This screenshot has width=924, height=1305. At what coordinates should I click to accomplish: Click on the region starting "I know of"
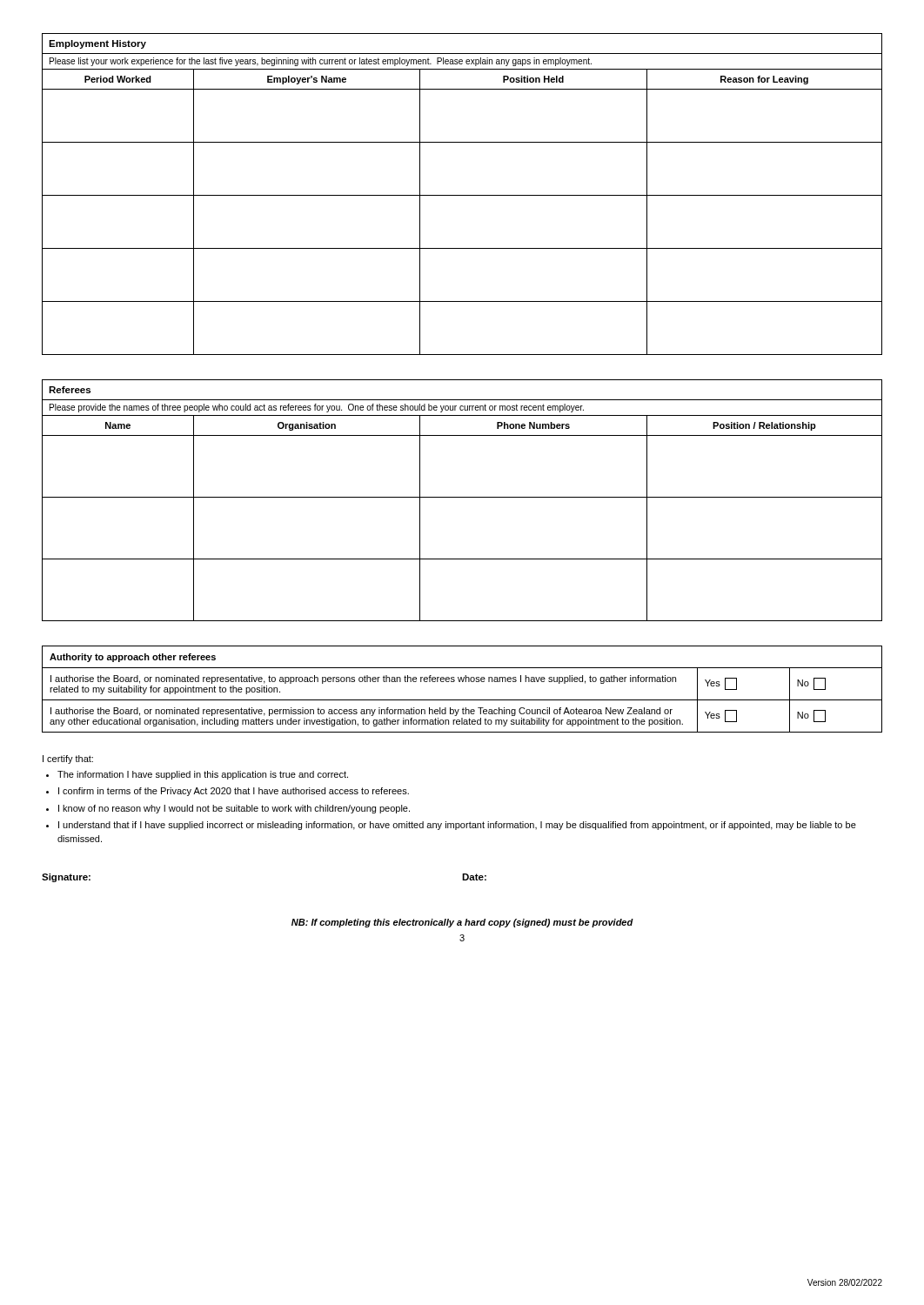[234, 809]
